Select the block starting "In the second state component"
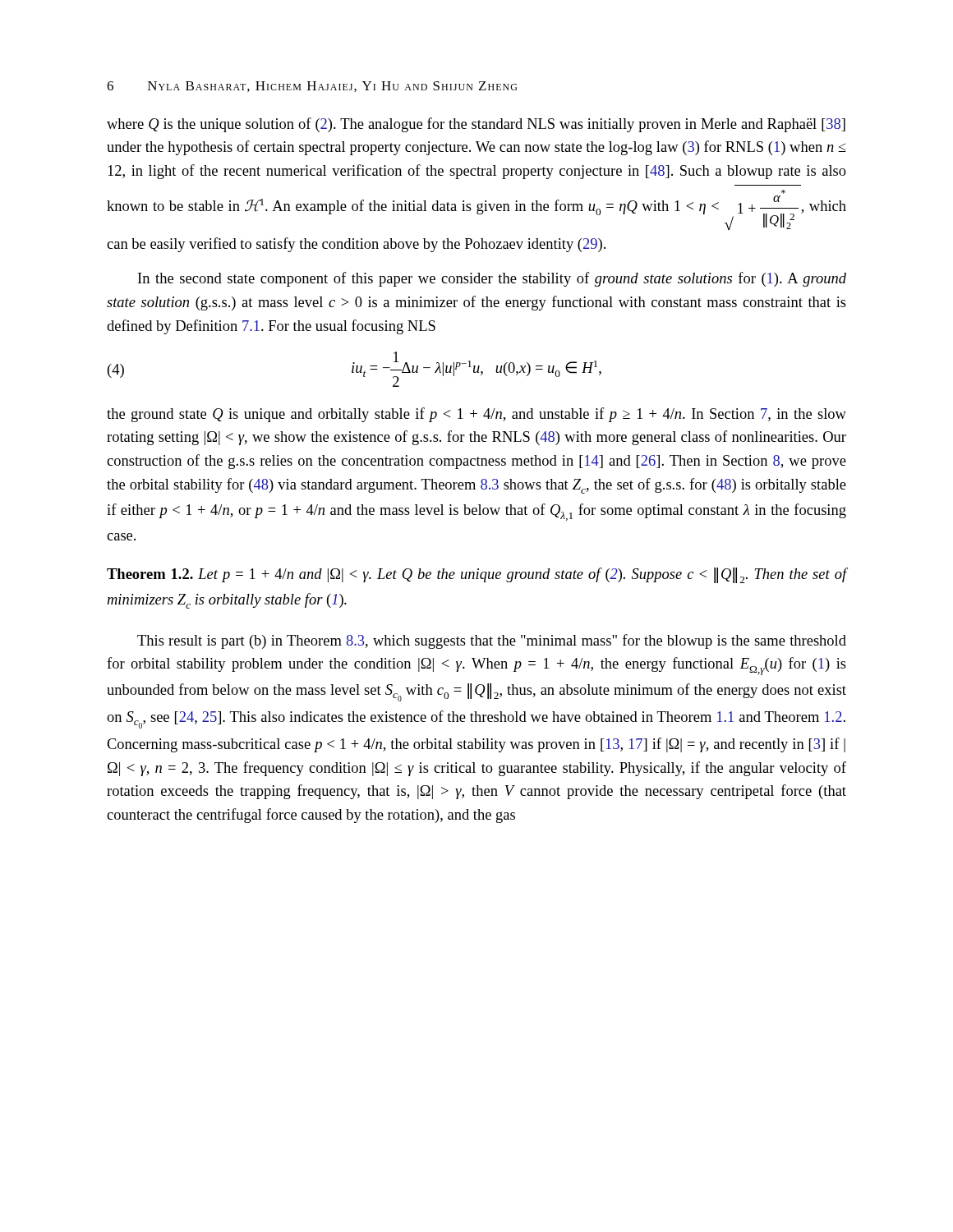Screen dimensions: 1232x953 click(476, 303)
